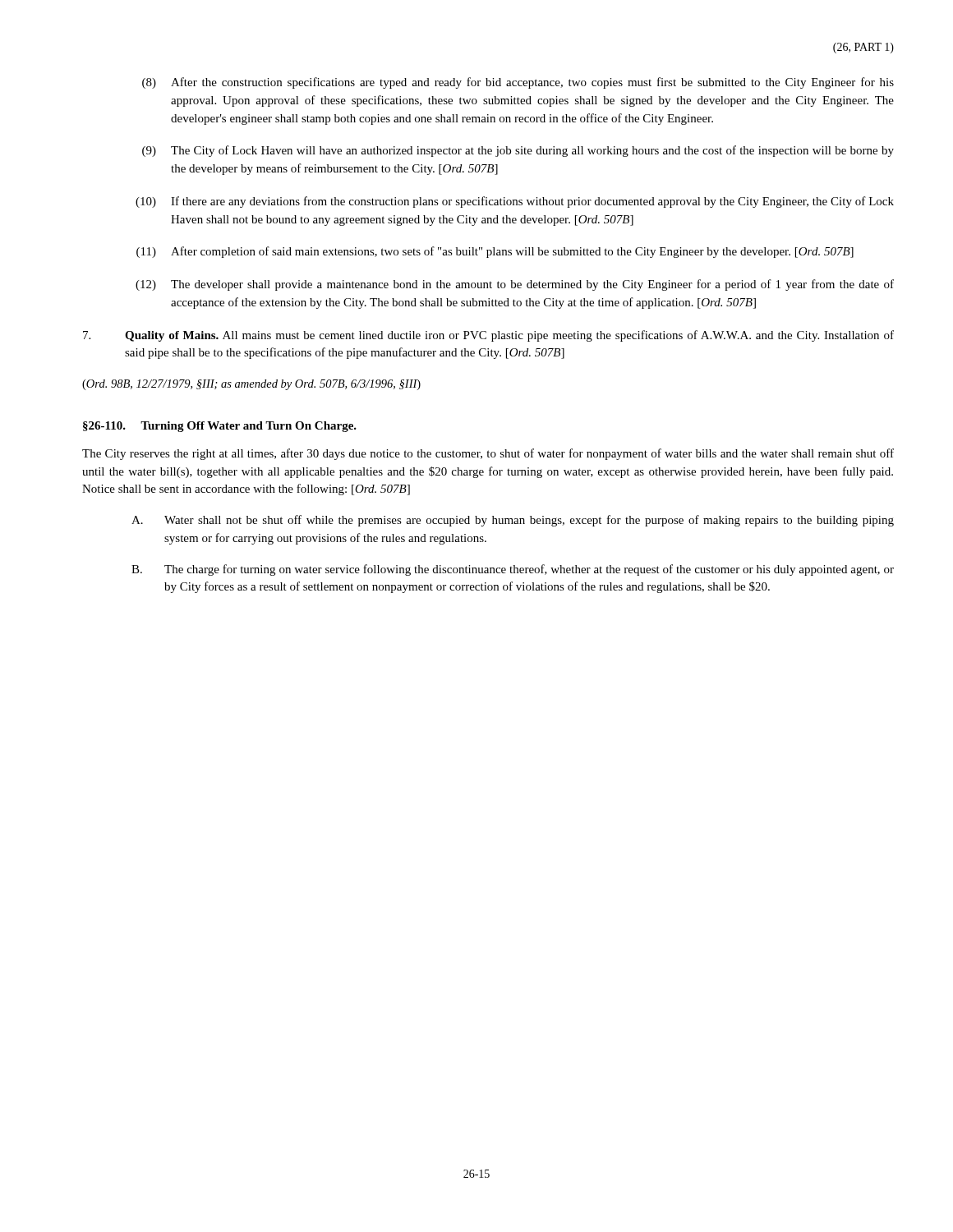Locate the text block starting "(10) If there are any deviations"
This screenshot has width=953, height=1232.
click(x=488, y=211)
